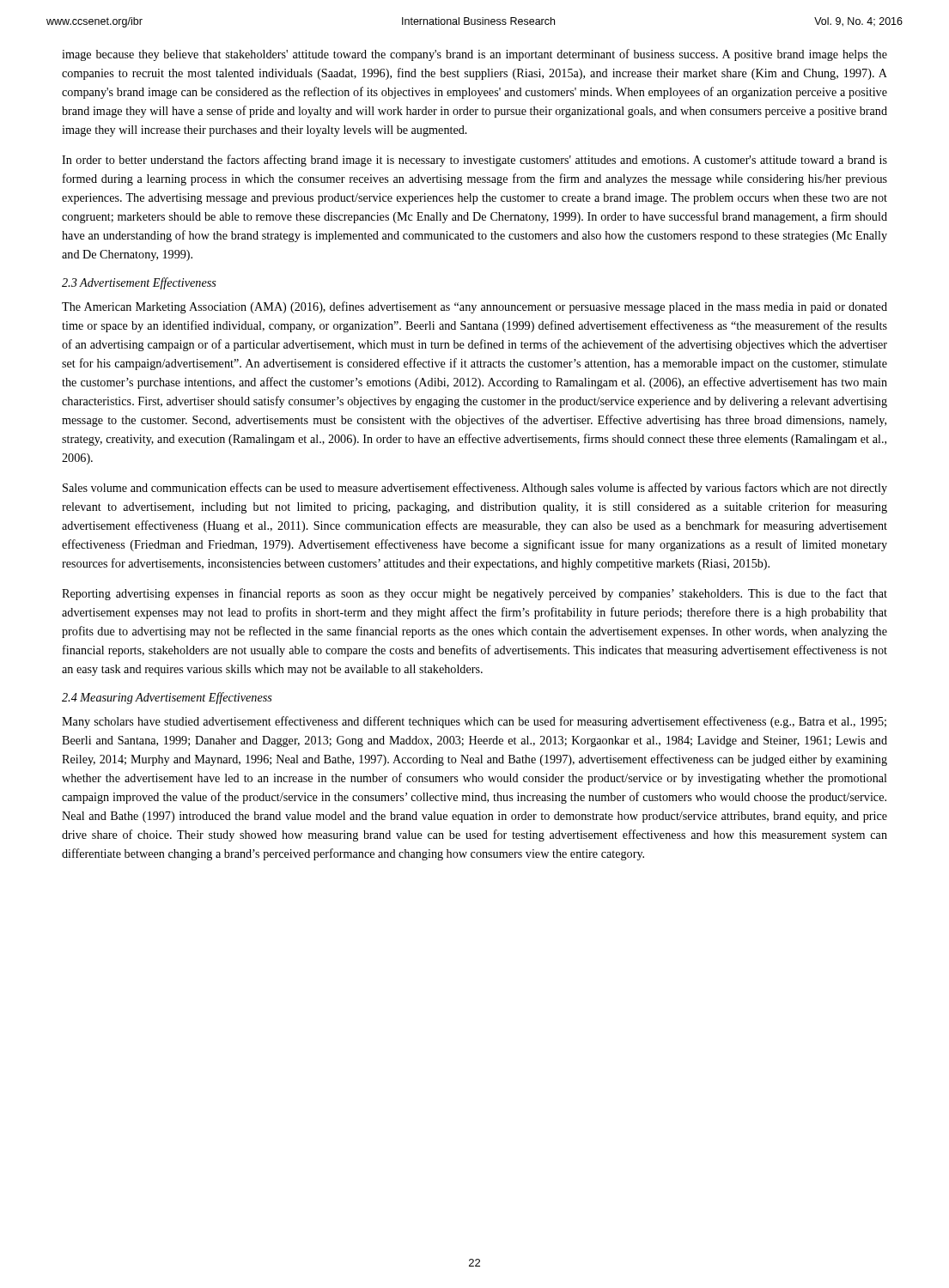Locate the block starting "2.3 Advertisement Effectiveness"
949x1288 pixels.
tap(139, 283)
